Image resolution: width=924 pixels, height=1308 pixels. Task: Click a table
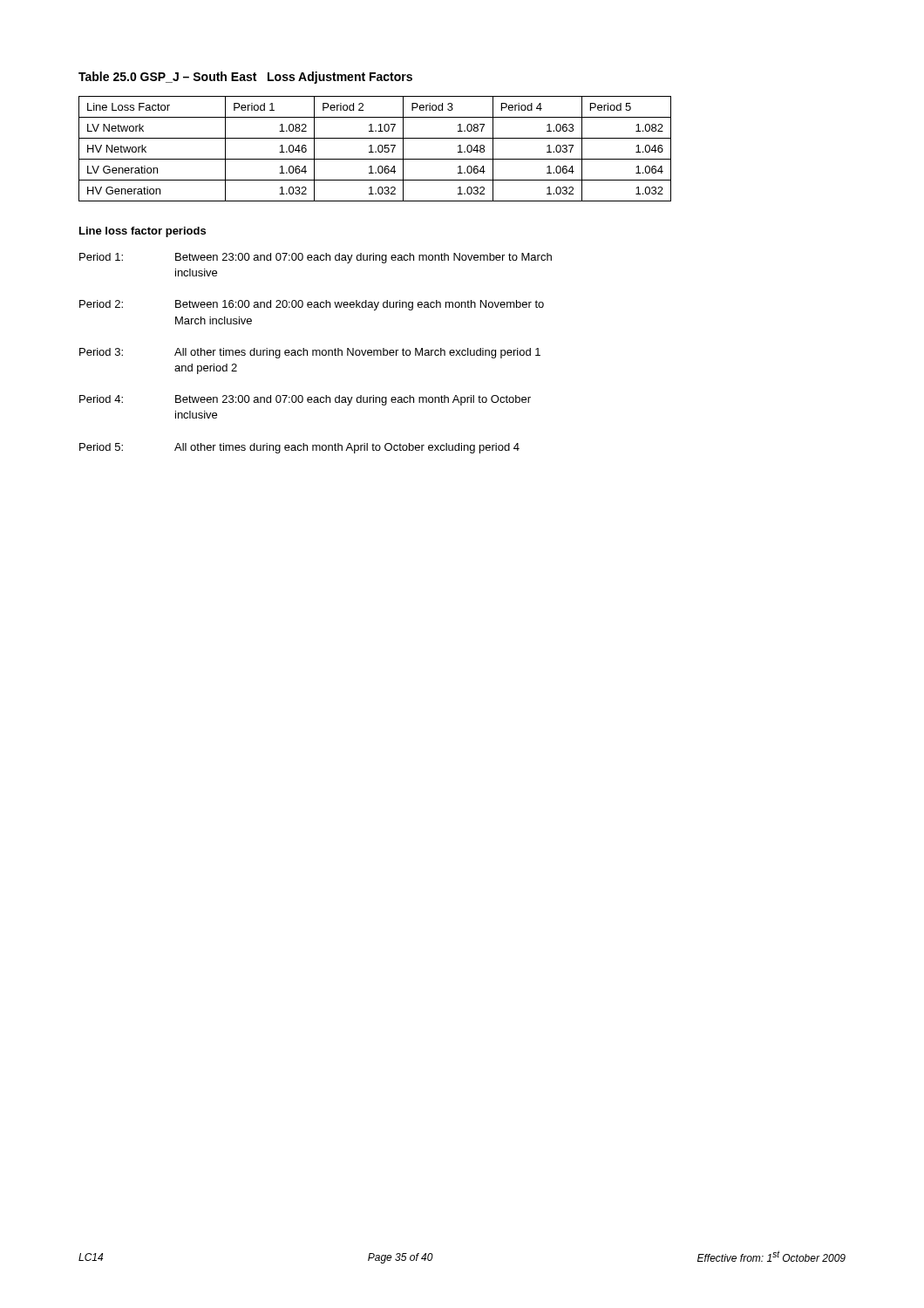pos(462,149)
